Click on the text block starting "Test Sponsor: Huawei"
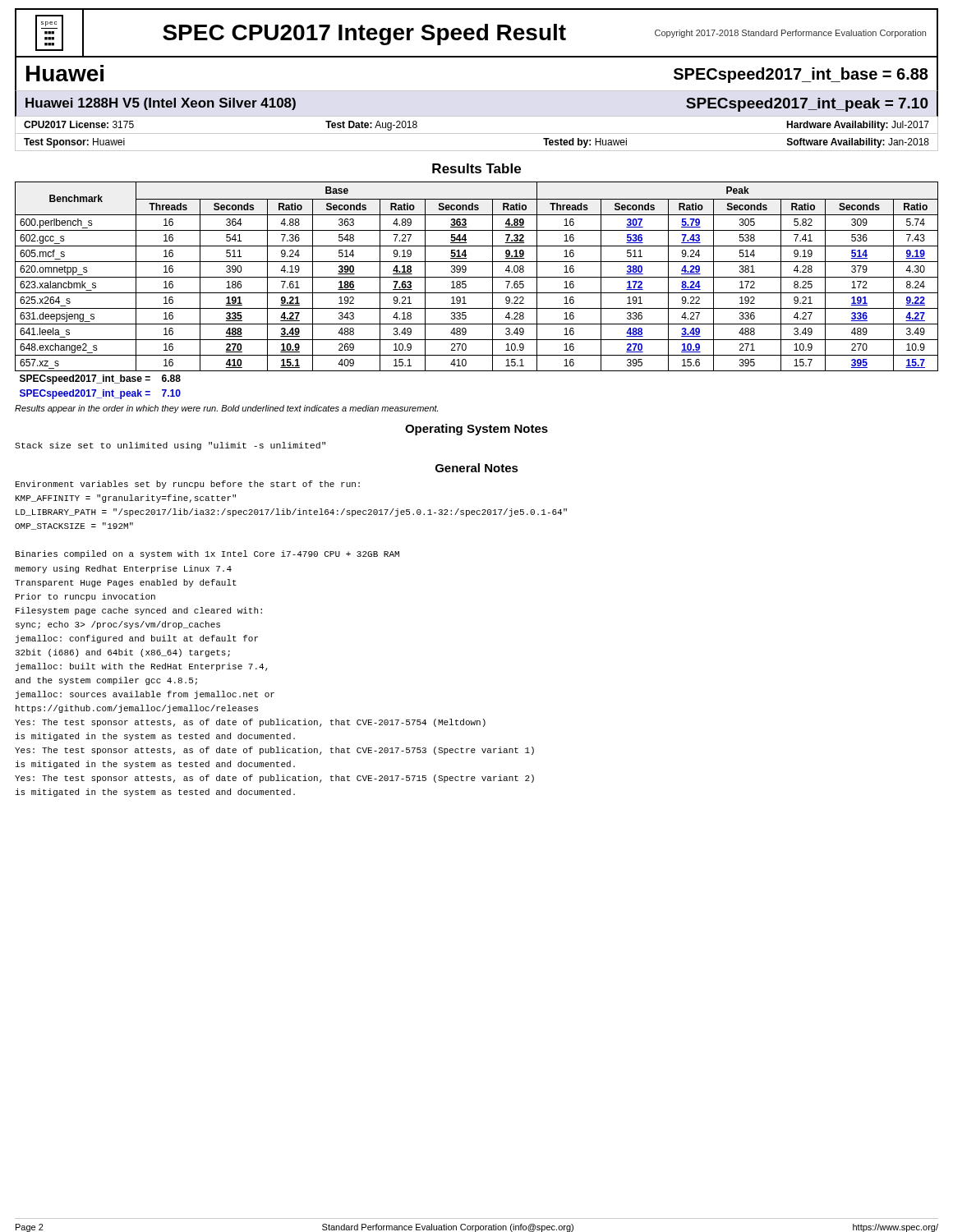The image size is (953, 1232). [74, 142]
